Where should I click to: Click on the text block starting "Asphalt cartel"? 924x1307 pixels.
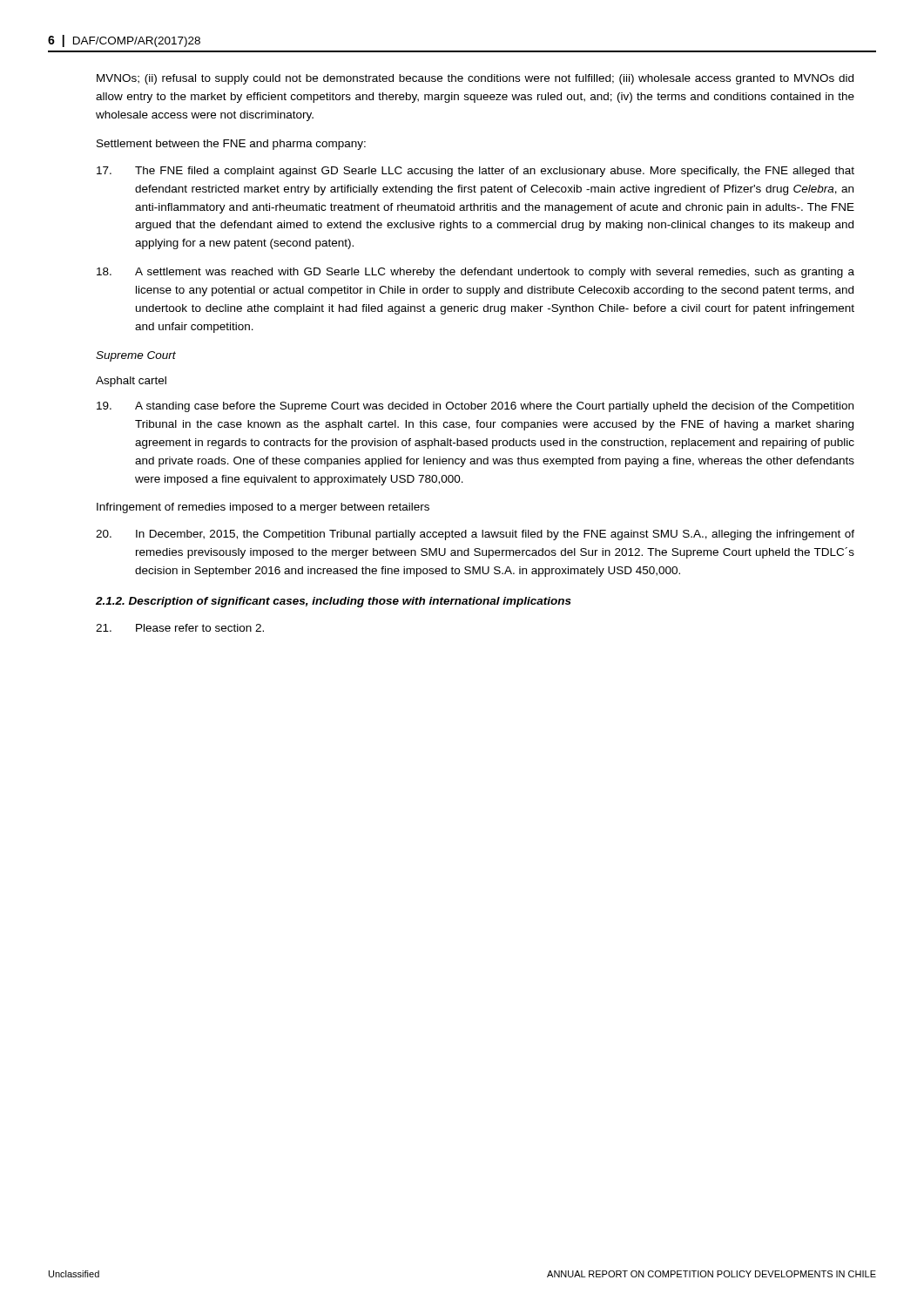131,380
